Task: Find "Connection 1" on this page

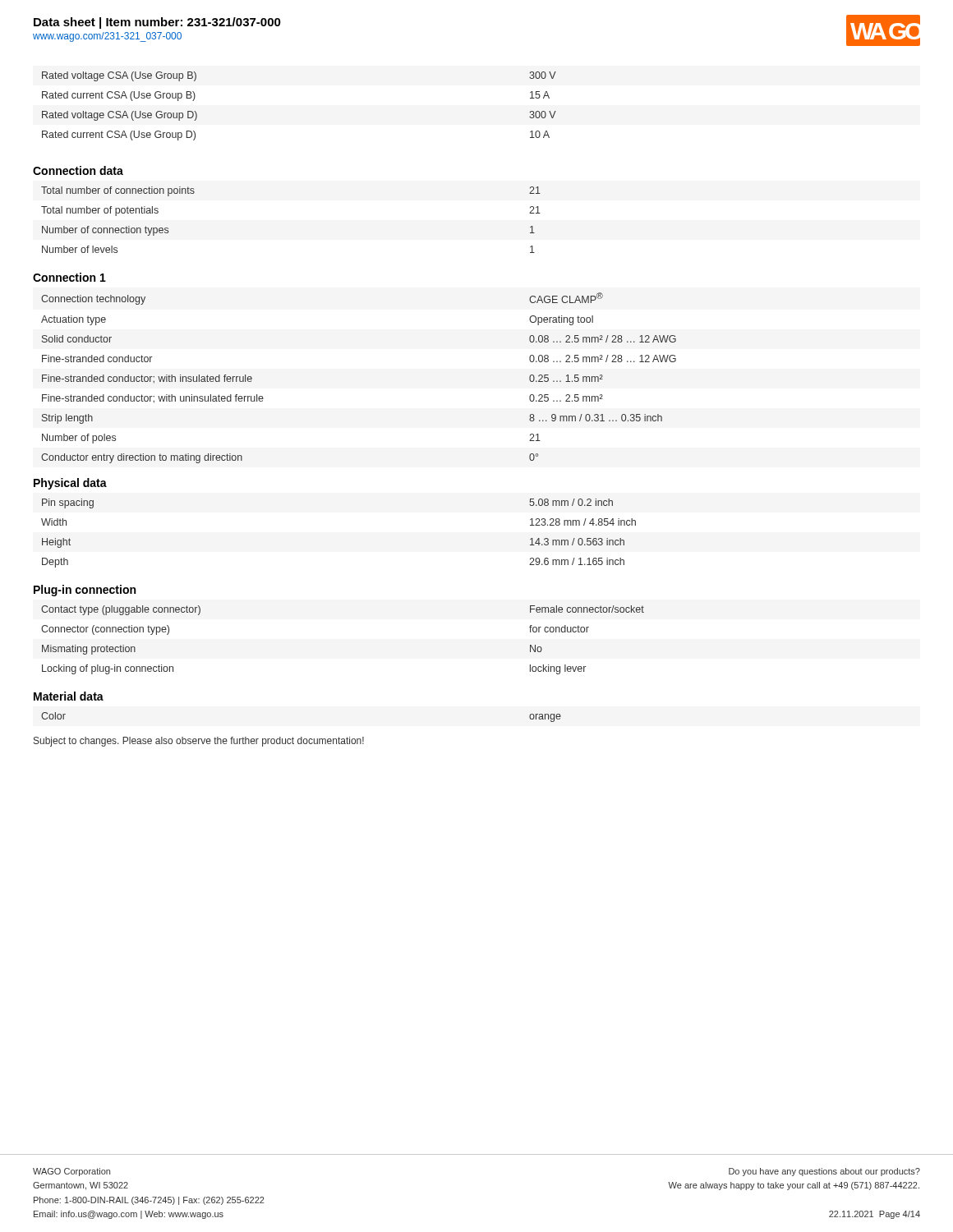Action: click(x=69, y=277)
